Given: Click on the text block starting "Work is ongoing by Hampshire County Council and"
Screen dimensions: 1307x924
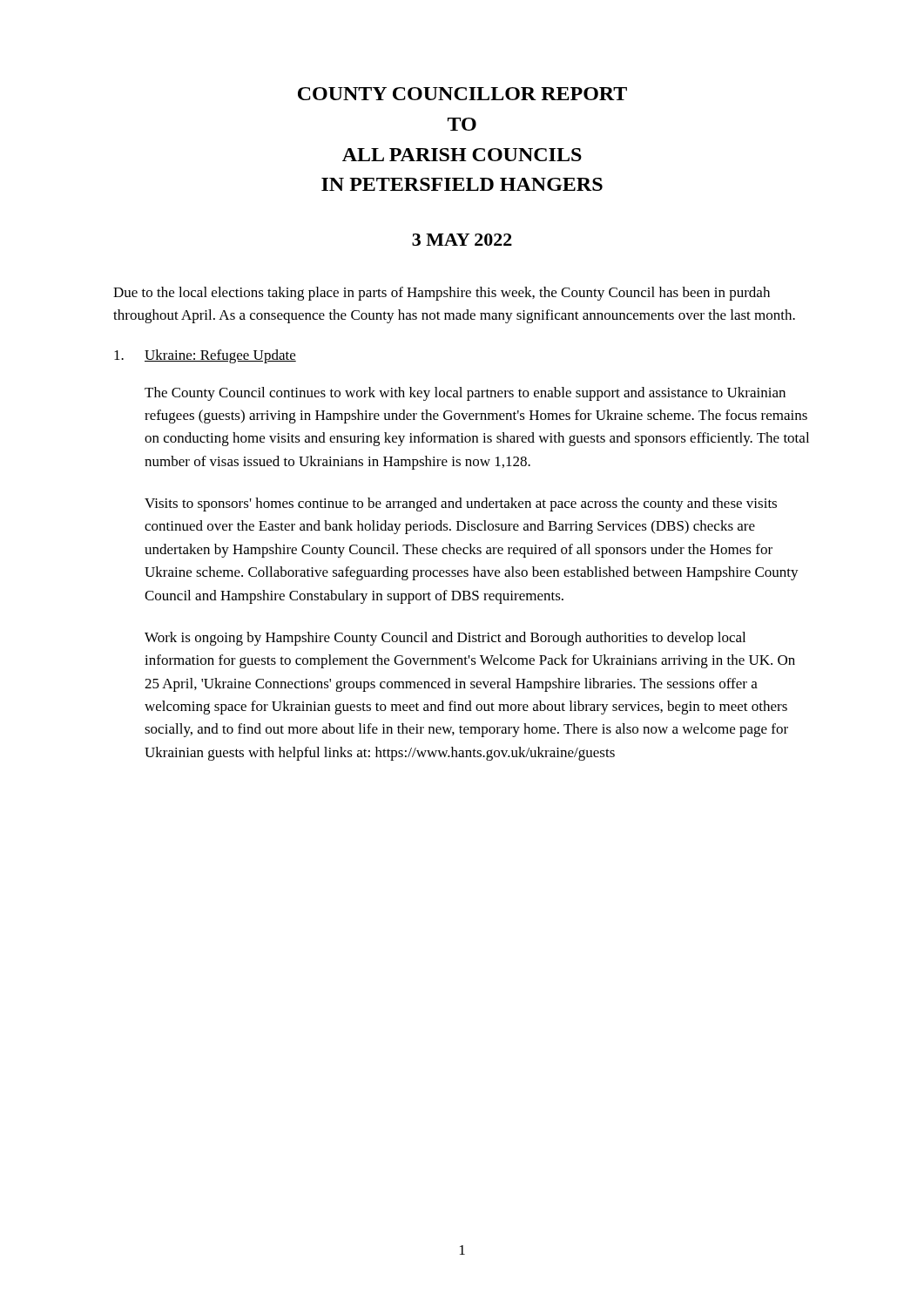Looking at the screenshot, I should [x=470, y=695].
